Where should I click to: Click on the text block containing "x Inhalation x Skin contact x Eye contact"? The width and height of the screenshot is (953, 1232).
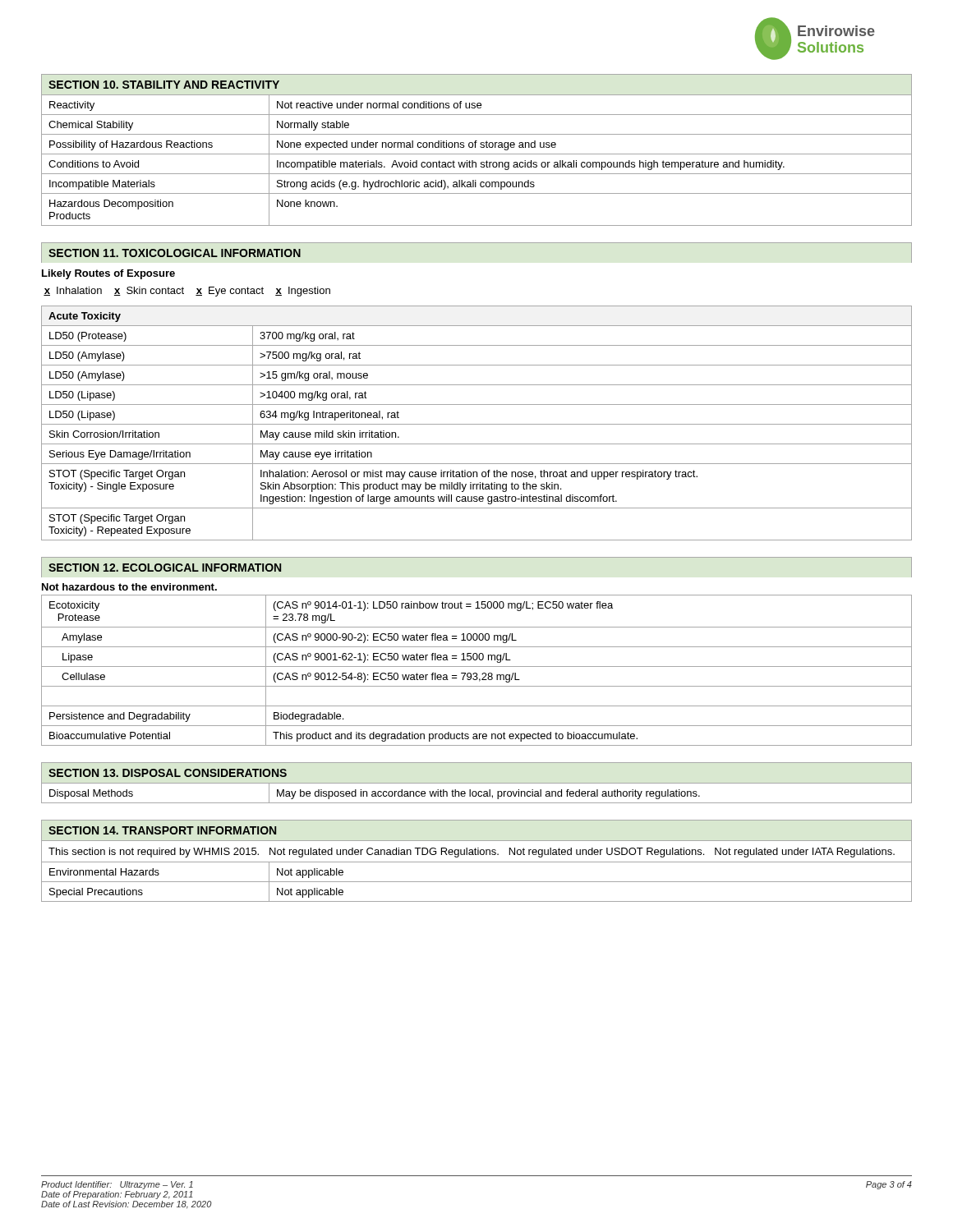(186, 290)
